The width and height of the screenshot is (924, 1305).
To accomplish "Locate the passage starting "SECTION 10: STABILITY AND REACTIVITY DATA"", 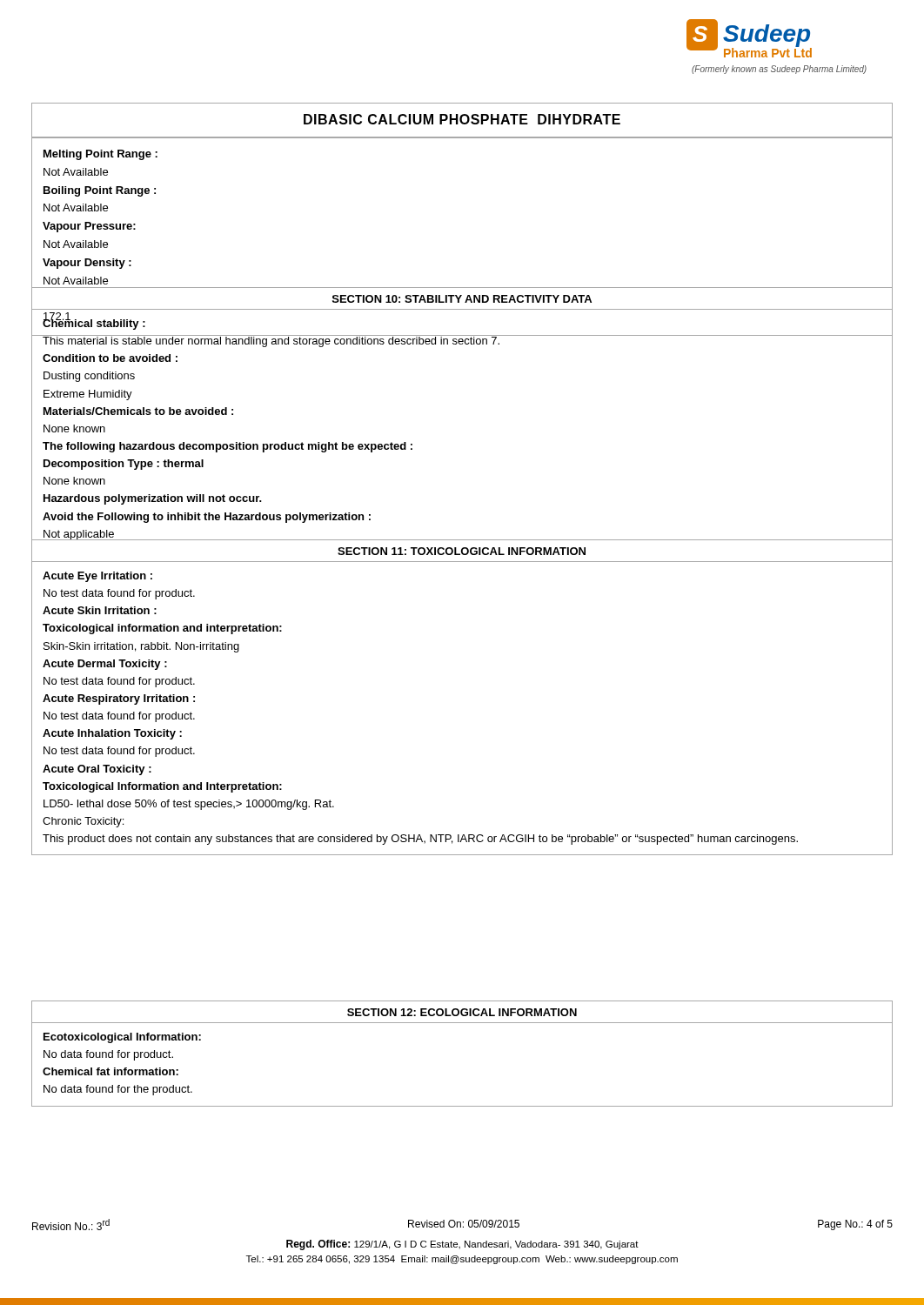I will (x=462, y=299).
